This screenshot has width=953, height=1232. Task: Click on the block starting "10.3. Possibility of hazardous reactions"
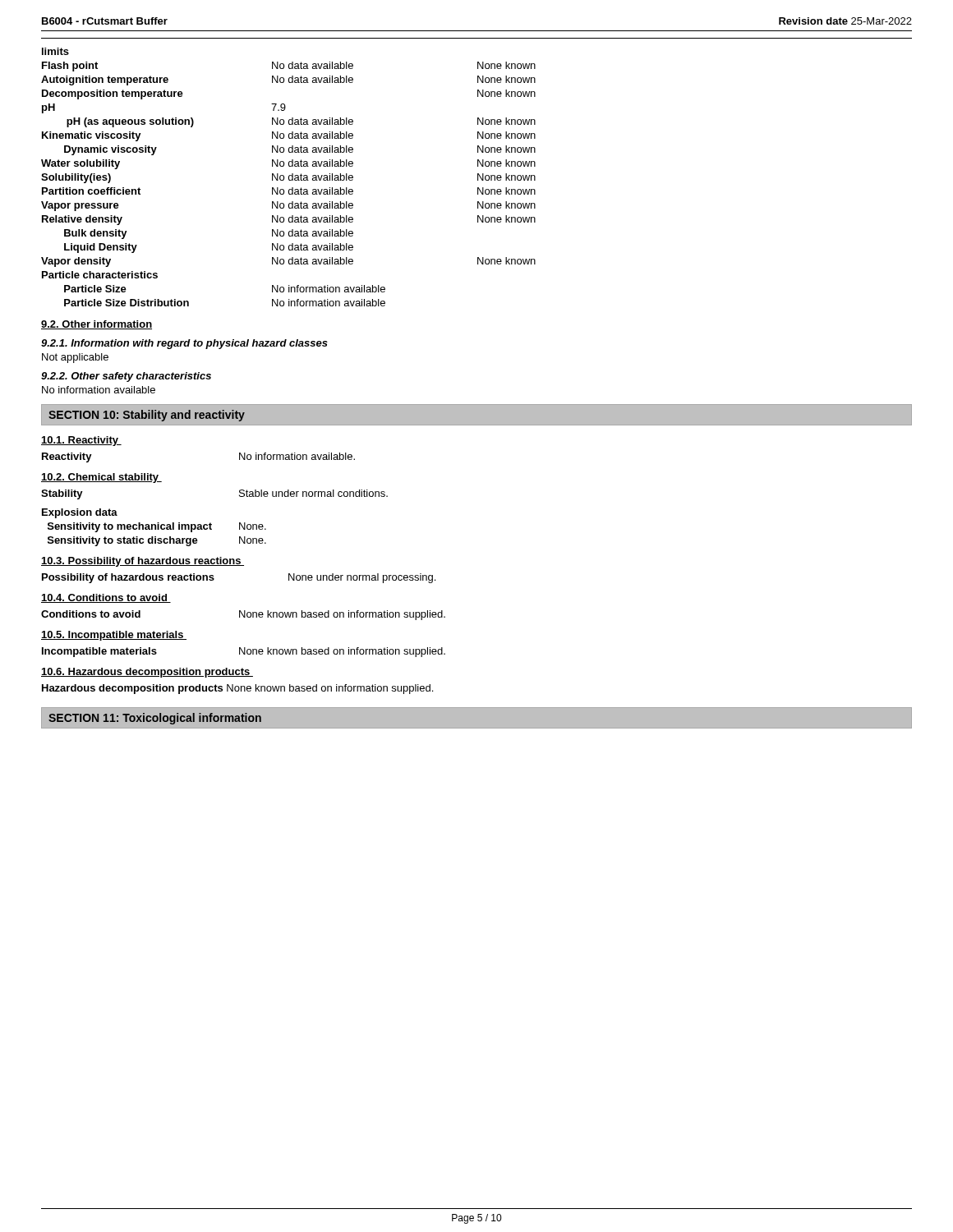(x=143, y=561)
